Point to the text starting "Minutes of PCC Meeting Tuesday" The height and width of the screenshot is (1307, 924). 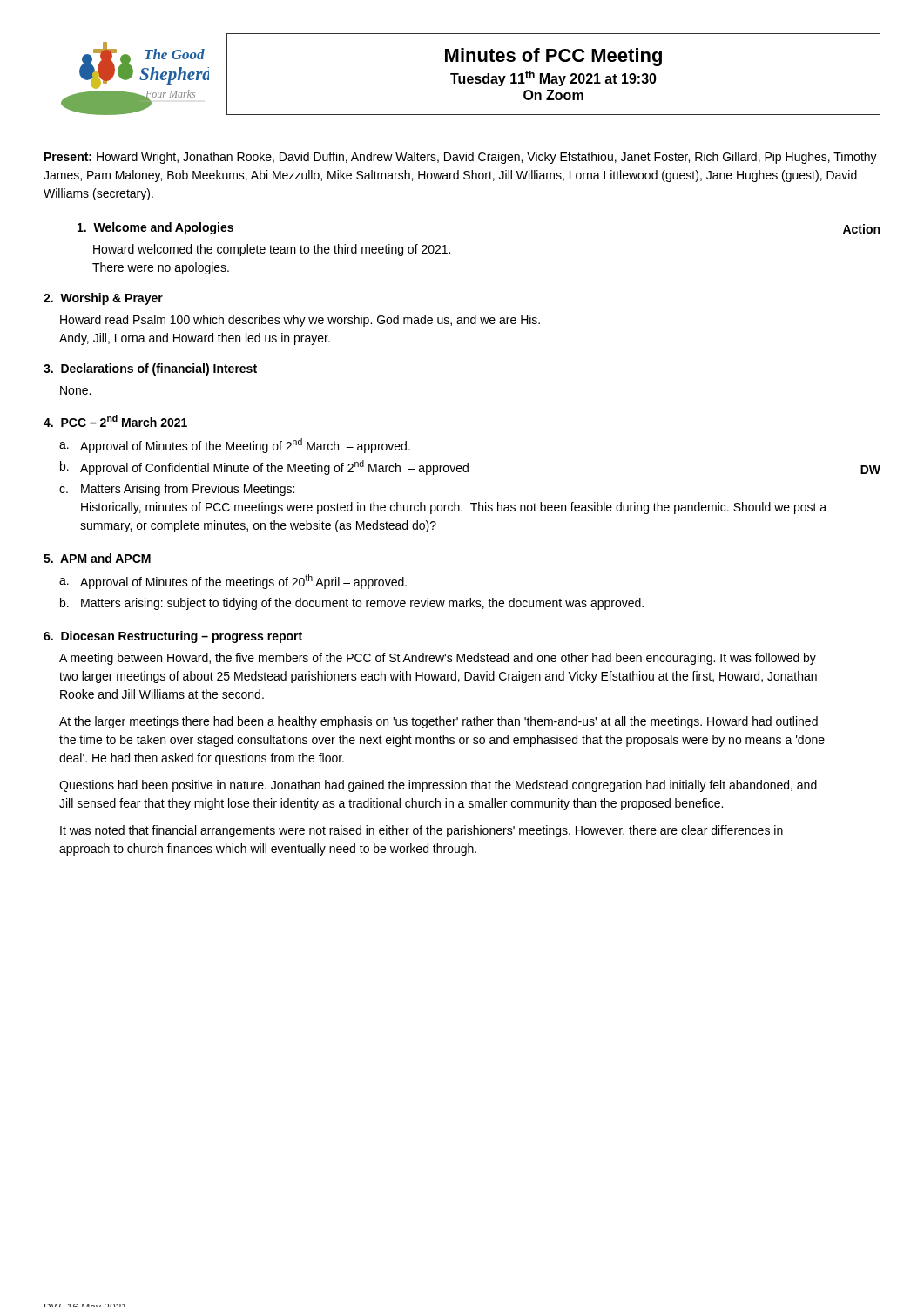[553, 74]
